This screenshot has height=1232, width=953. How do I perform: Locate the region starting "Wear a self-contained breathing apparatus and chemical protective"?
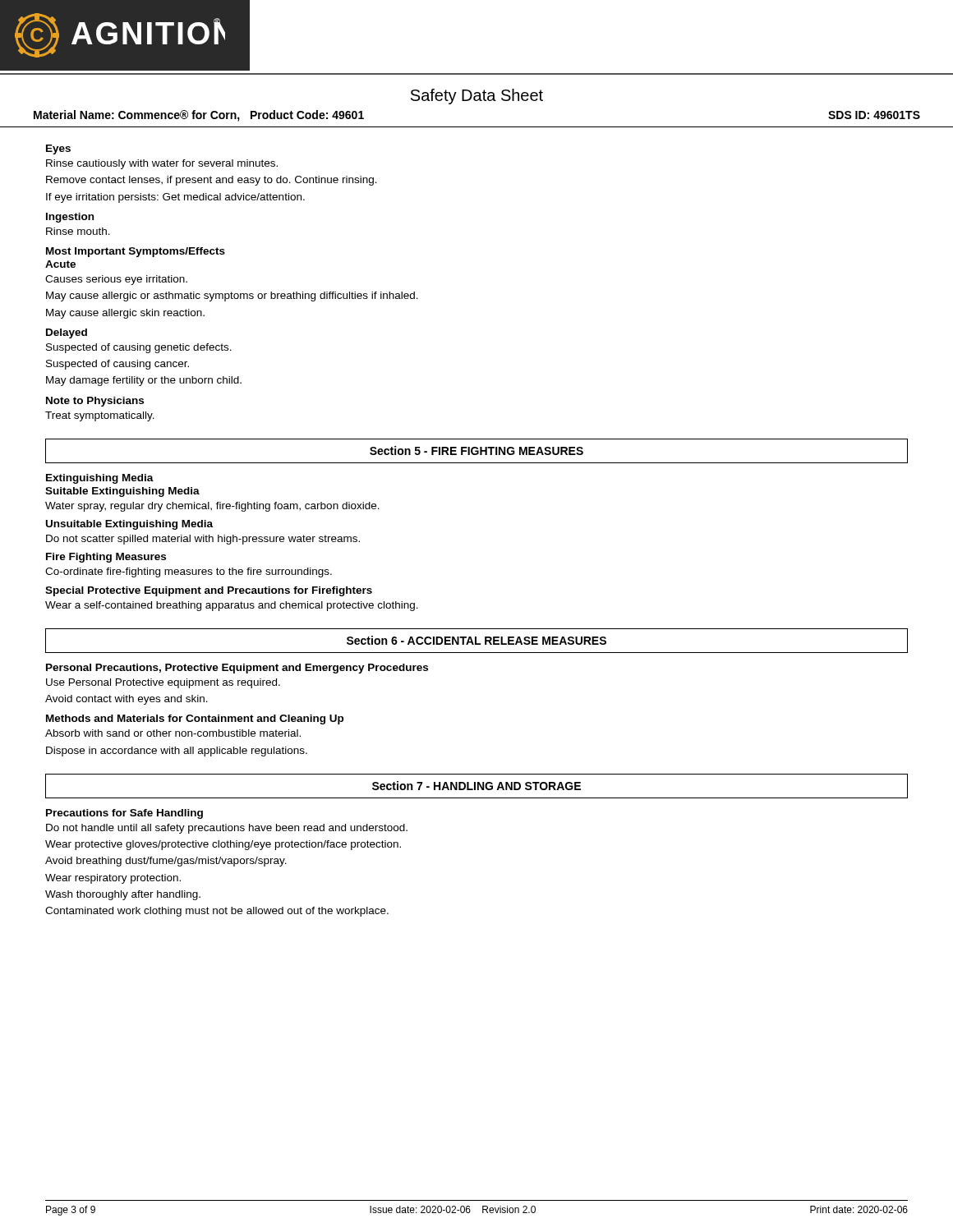click(x=232, y=606)
